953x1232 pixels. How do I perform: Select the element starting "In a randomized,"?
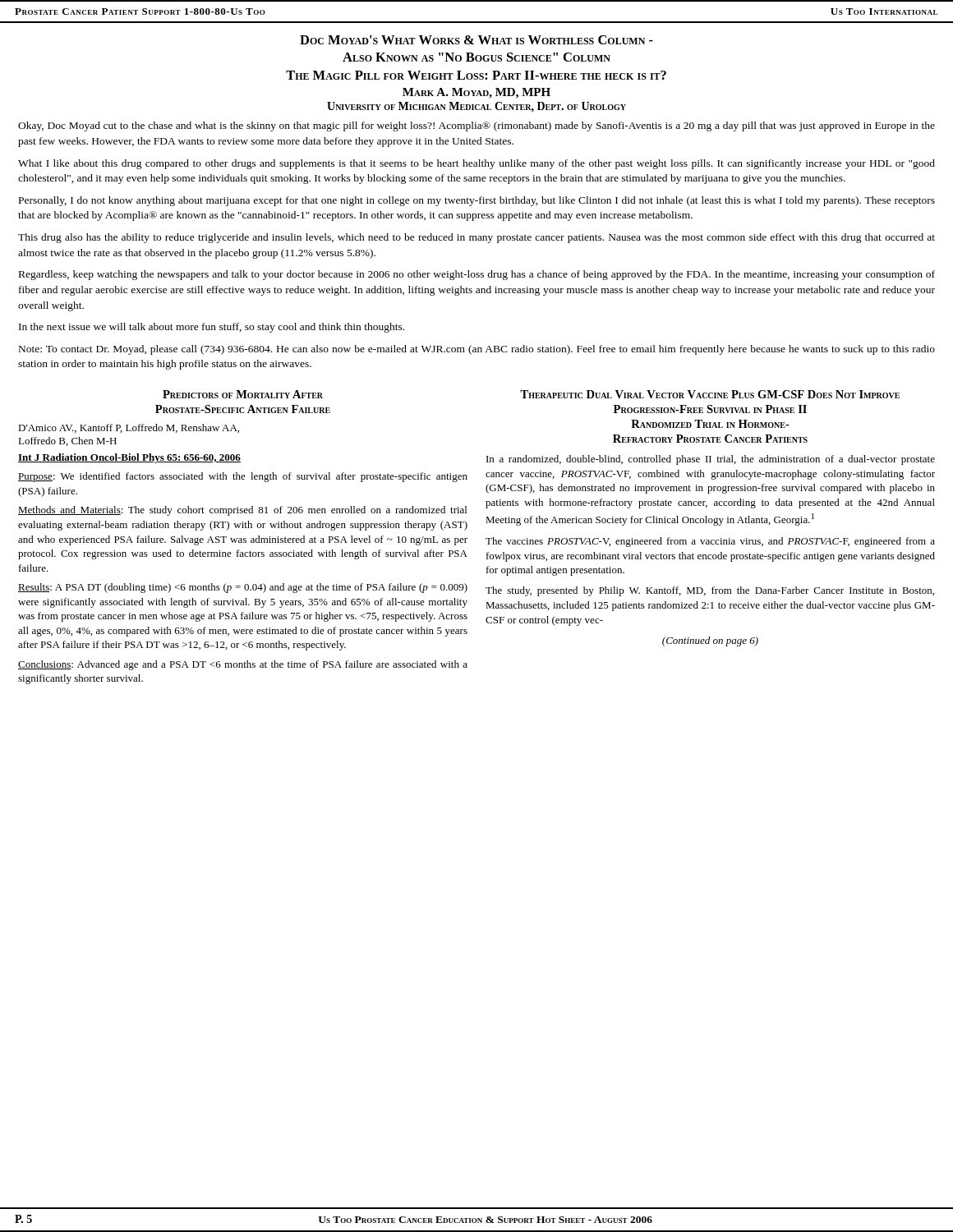point(710,489)
